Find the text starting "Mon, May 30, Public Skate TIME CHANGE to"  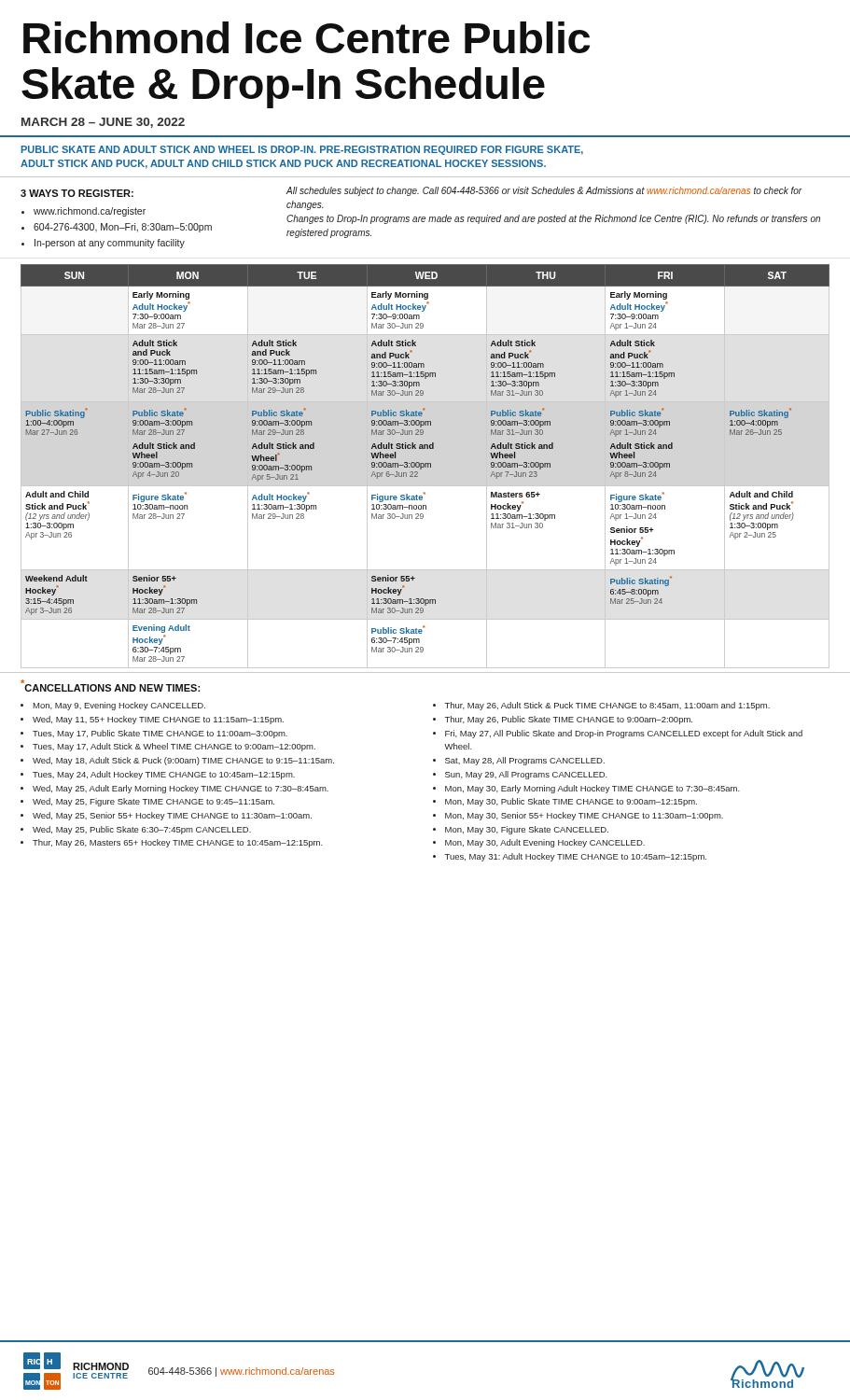(x=571, y=802)
